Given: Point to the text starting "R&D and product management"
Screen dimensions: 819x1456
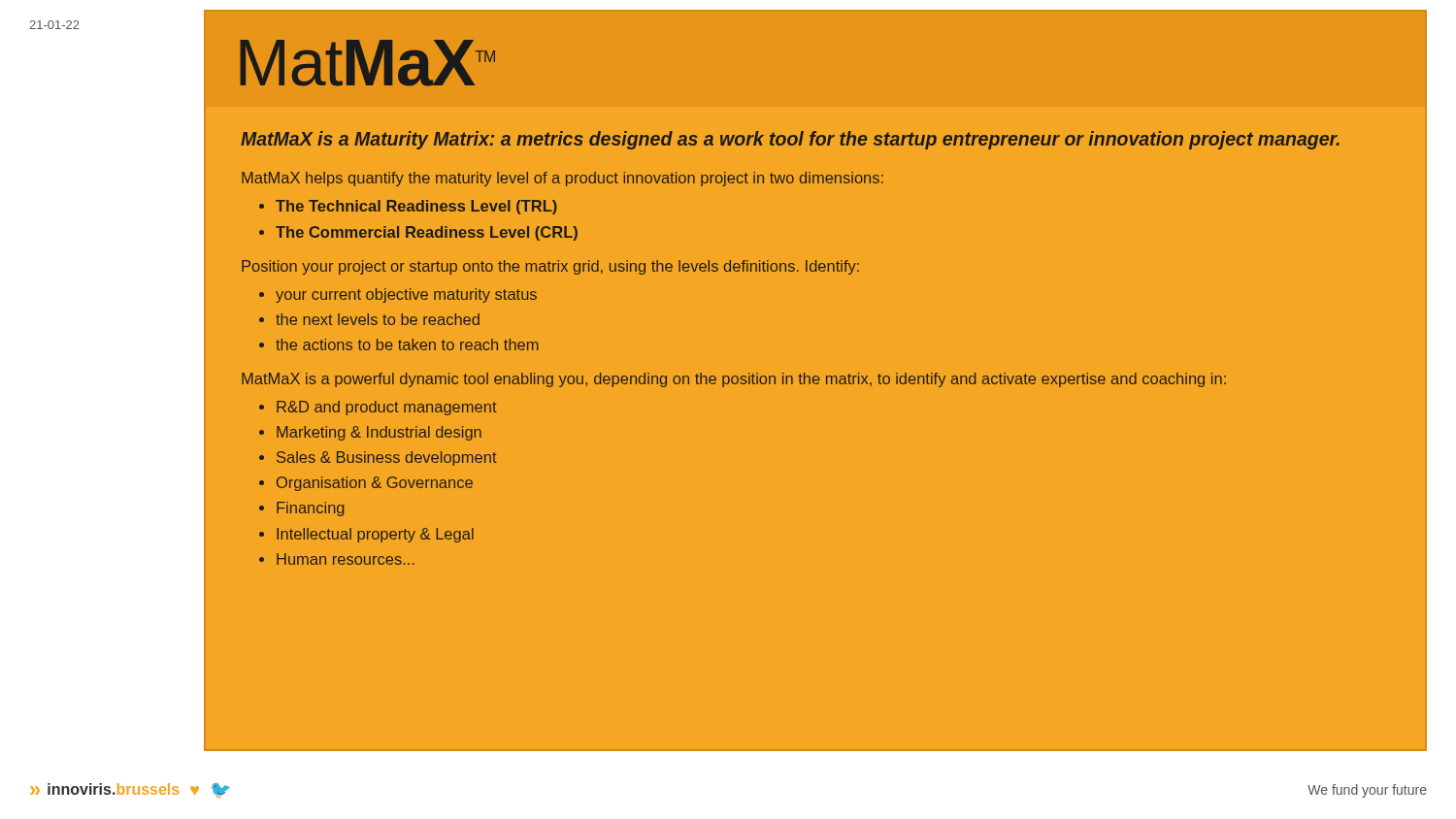Looking at the screenshot, I should [x=386, y=407].
